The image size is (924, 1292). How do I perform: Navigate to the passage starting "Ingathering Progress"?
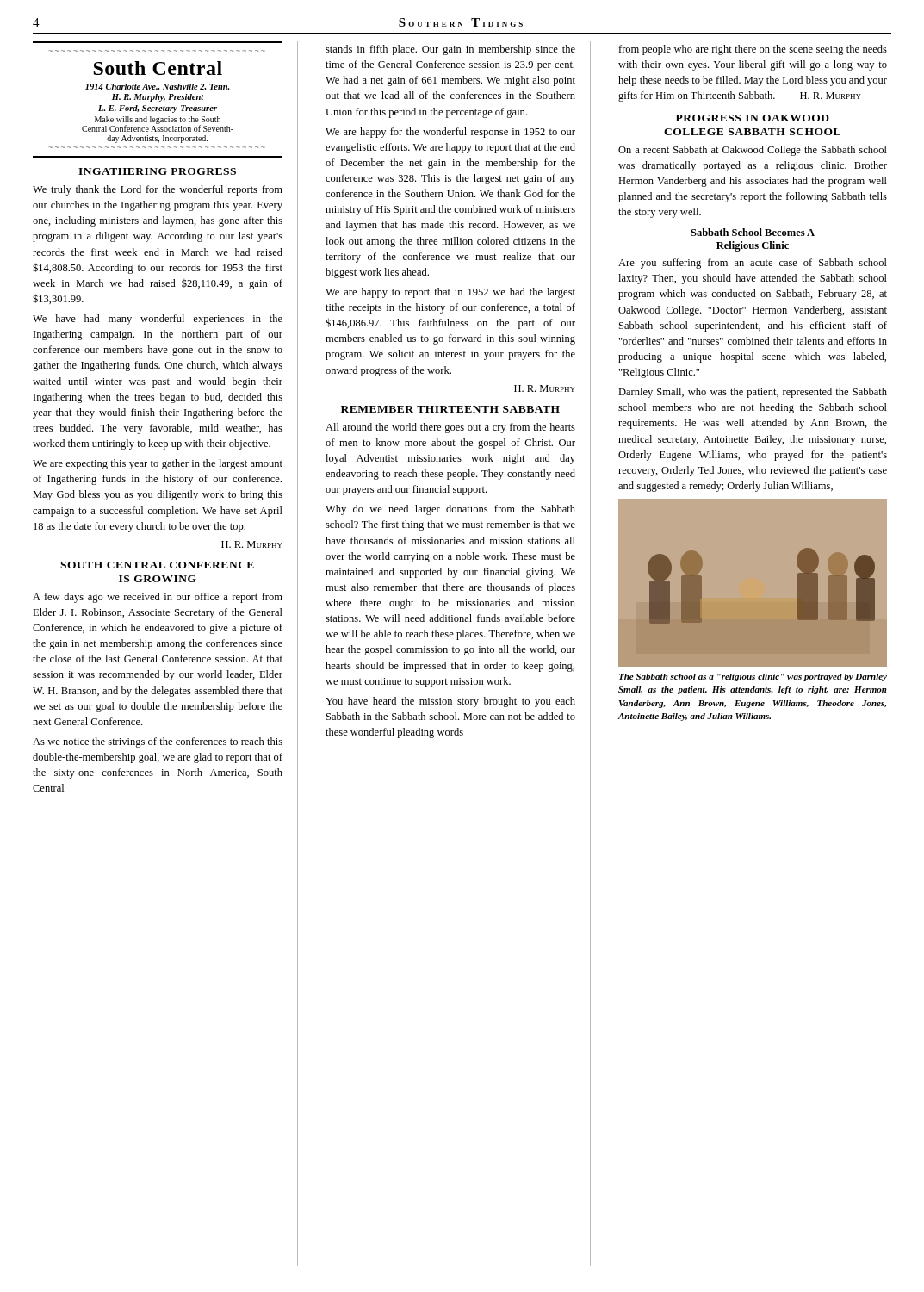coord(158,171)
